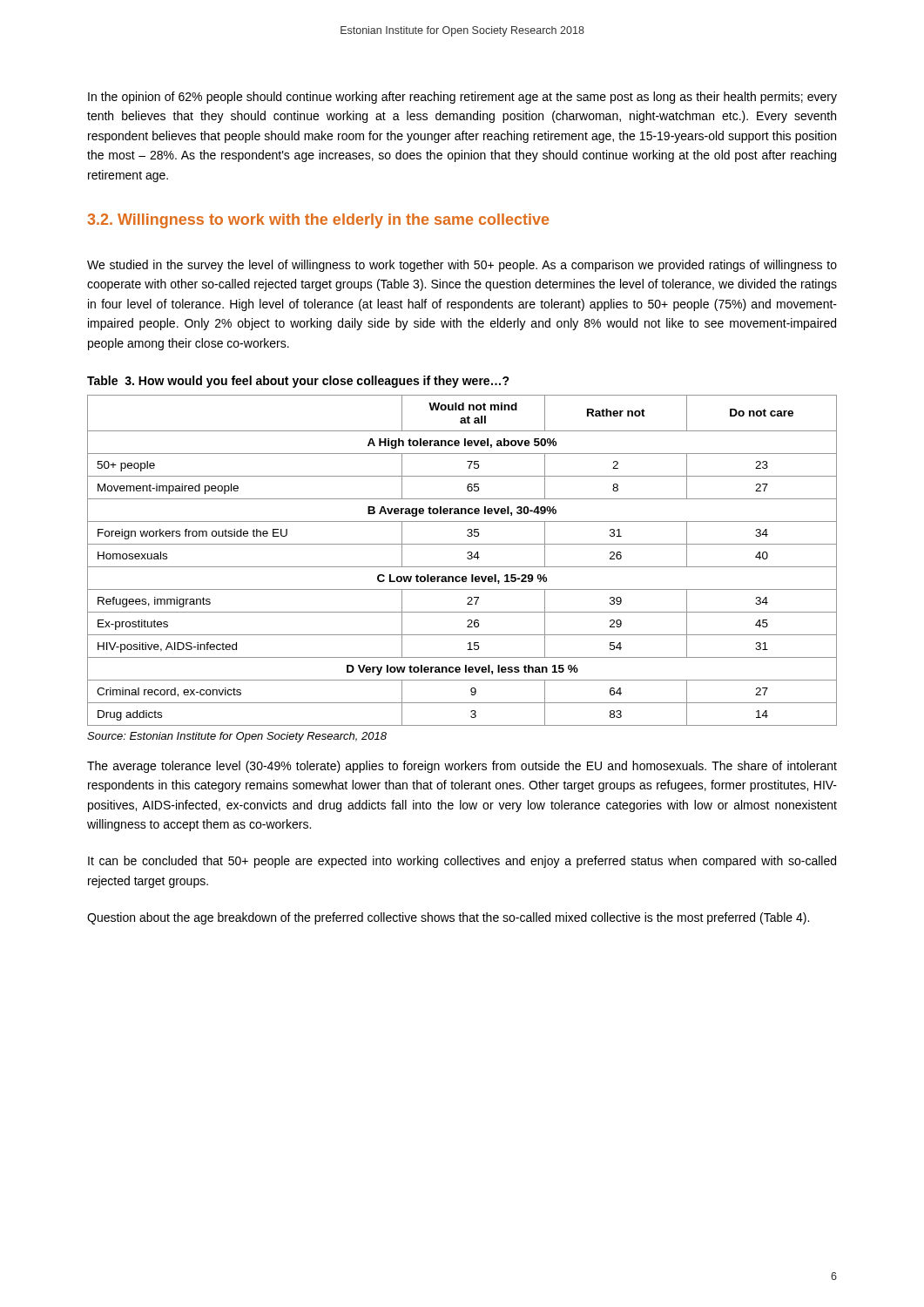Select the text block containing "Question about the age"
Image resolution: width=924 pixels, height=1307 pixels.
(449, 918)
